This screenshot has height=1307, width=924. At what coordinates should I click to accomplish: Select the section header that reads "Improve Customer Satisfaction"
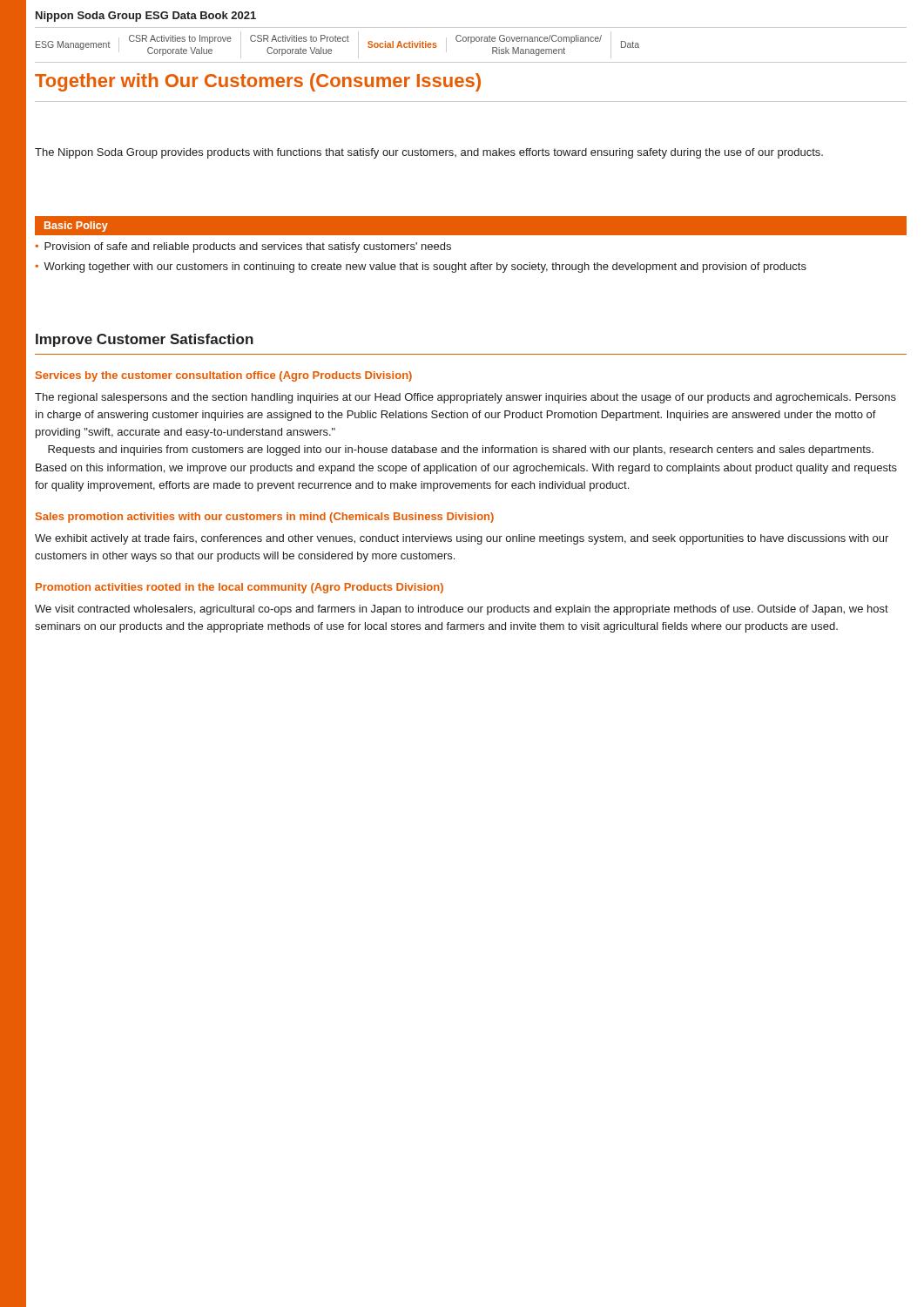tap(145, 340)
